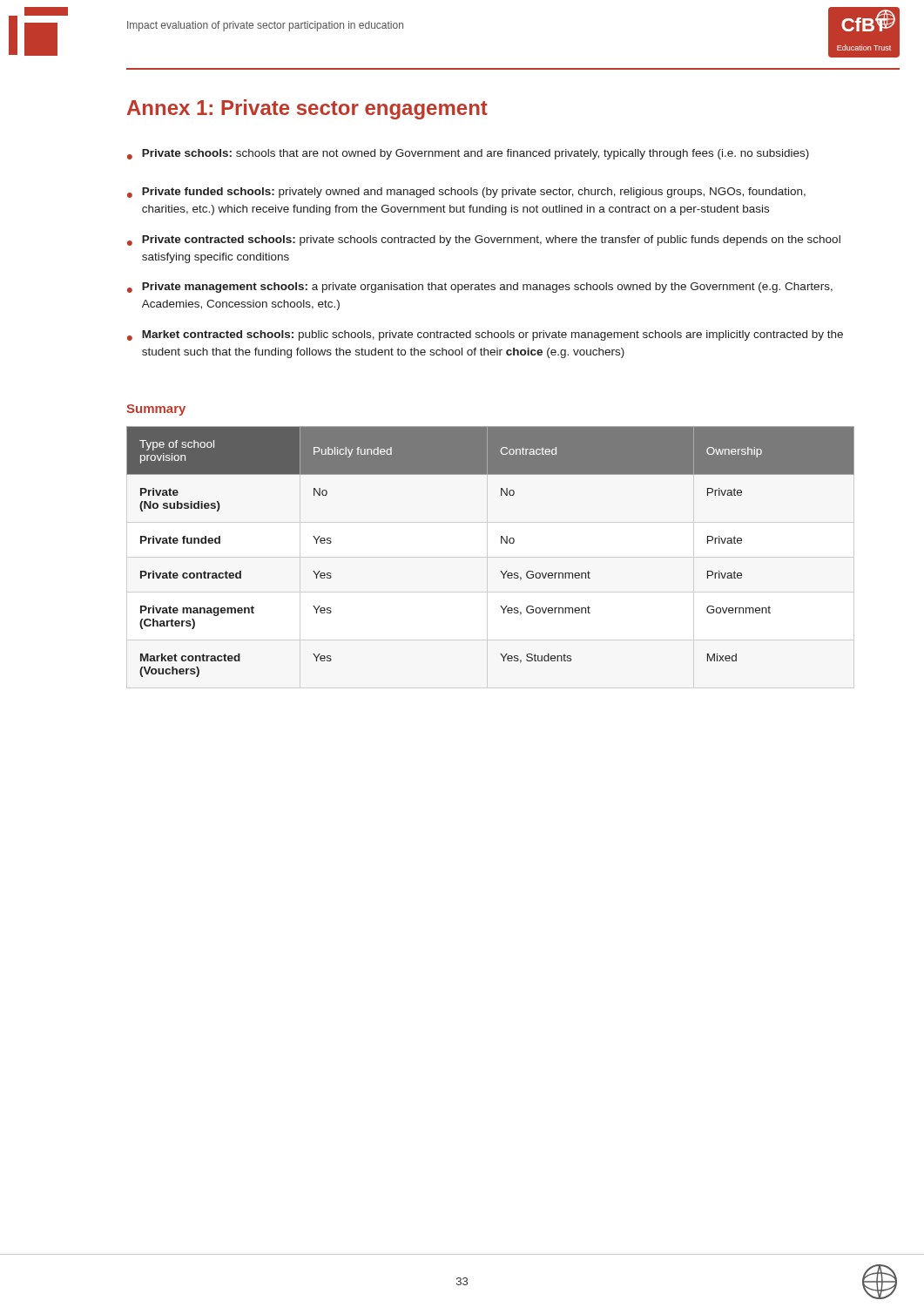The image size is (924, 1307).
Task: Find the list item that reads "• Private contracted schools: private"
Action: pyautogui.click(x=490, y=248)
